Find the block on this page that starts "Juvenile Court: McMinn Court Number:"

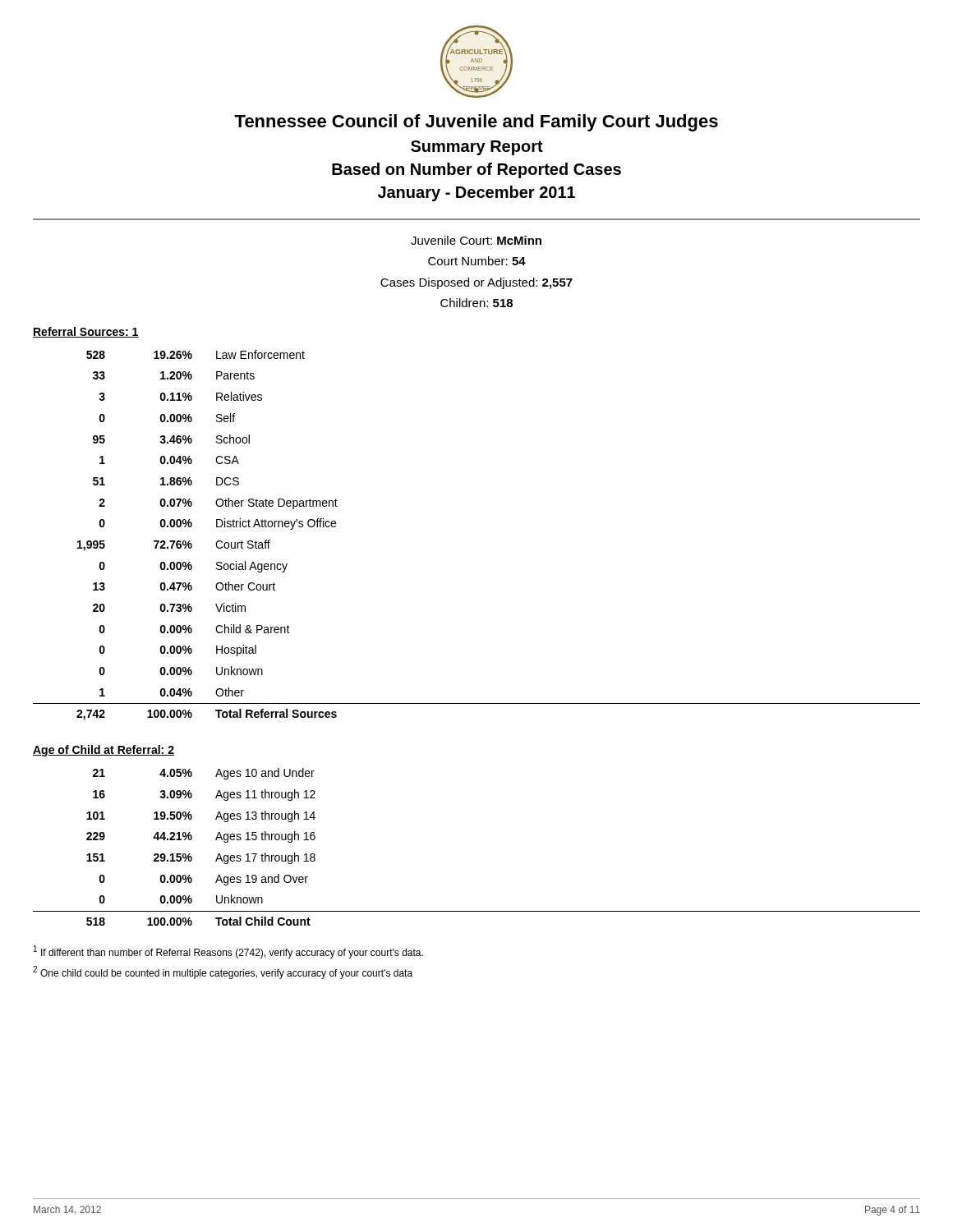[476, 272]
